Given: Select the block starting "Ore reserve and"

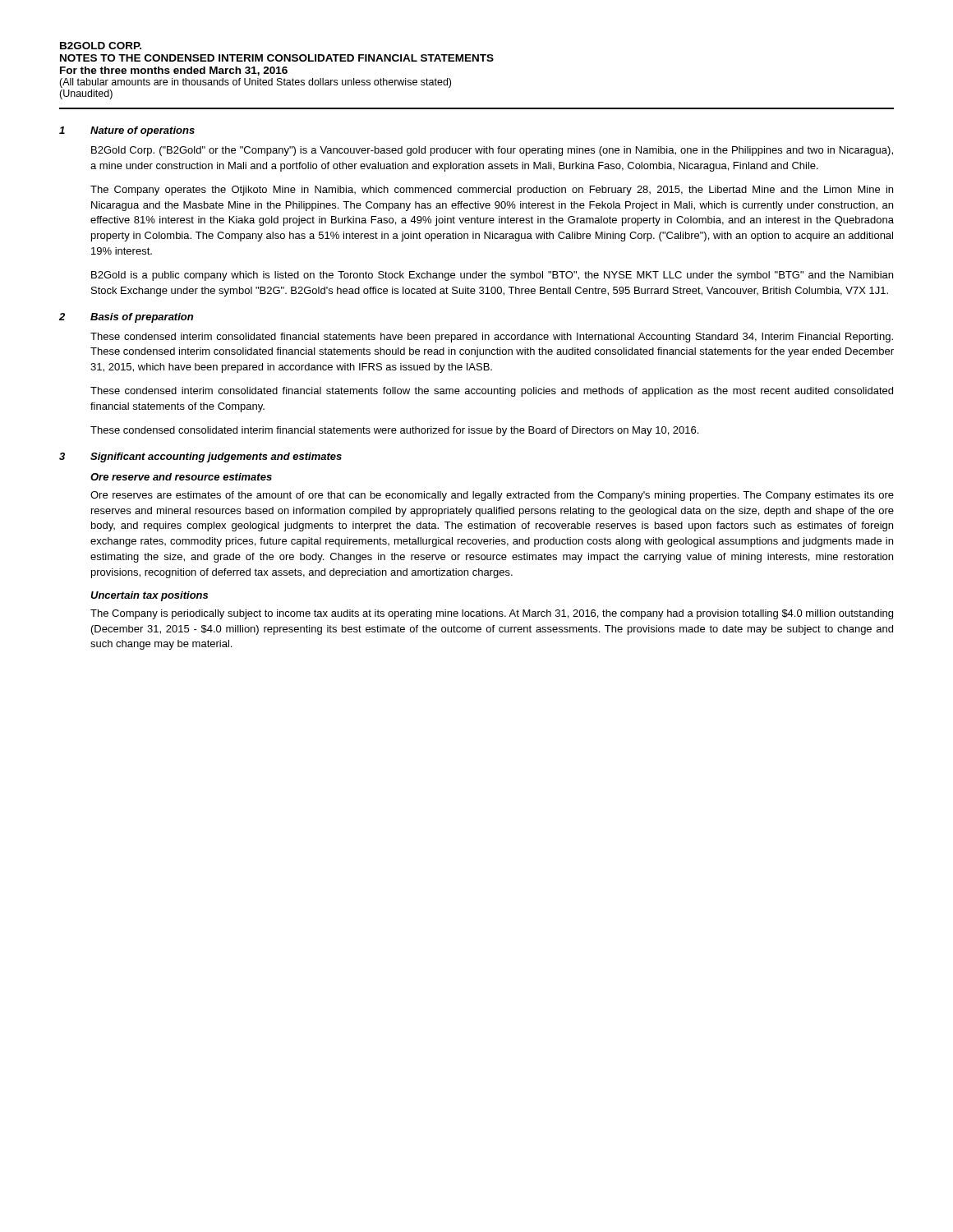Looking at the screenshot, I should 181,477.
